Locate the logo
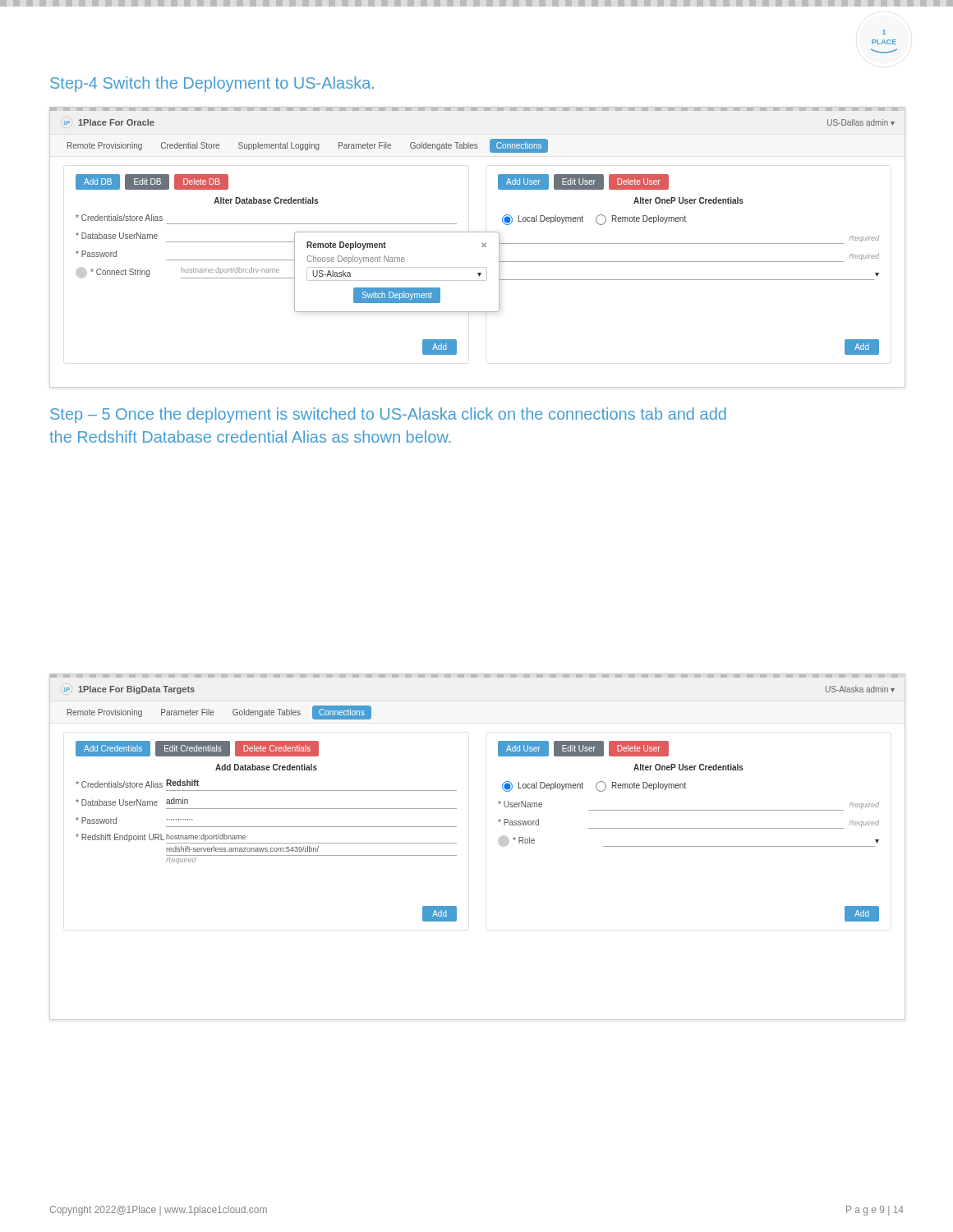This screenshot has width=953, height=1232. pos(891,41)
